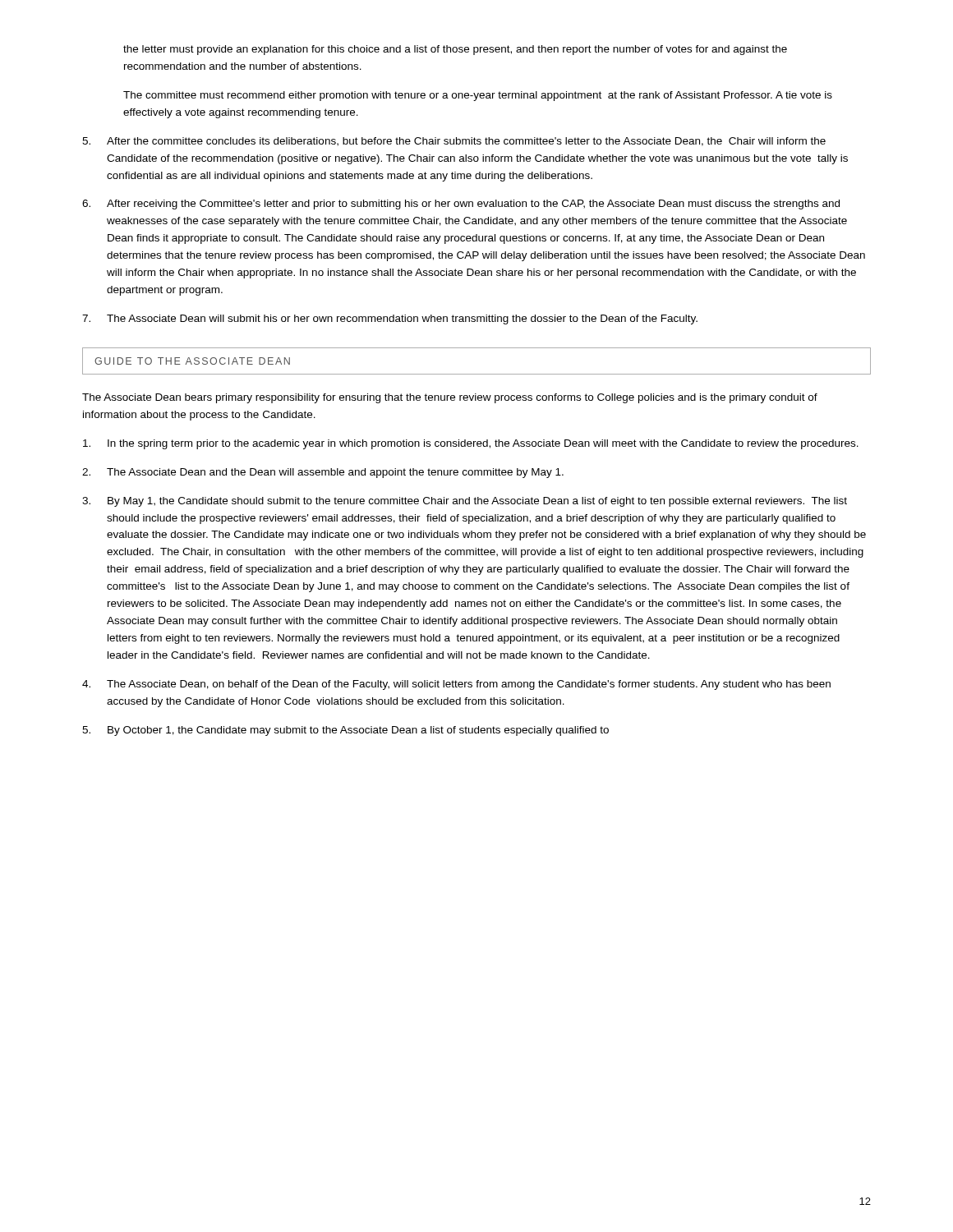
Task: Find "GUIDE TO THE ASSOCIATE DEAN" on this page
Action: 193,361
